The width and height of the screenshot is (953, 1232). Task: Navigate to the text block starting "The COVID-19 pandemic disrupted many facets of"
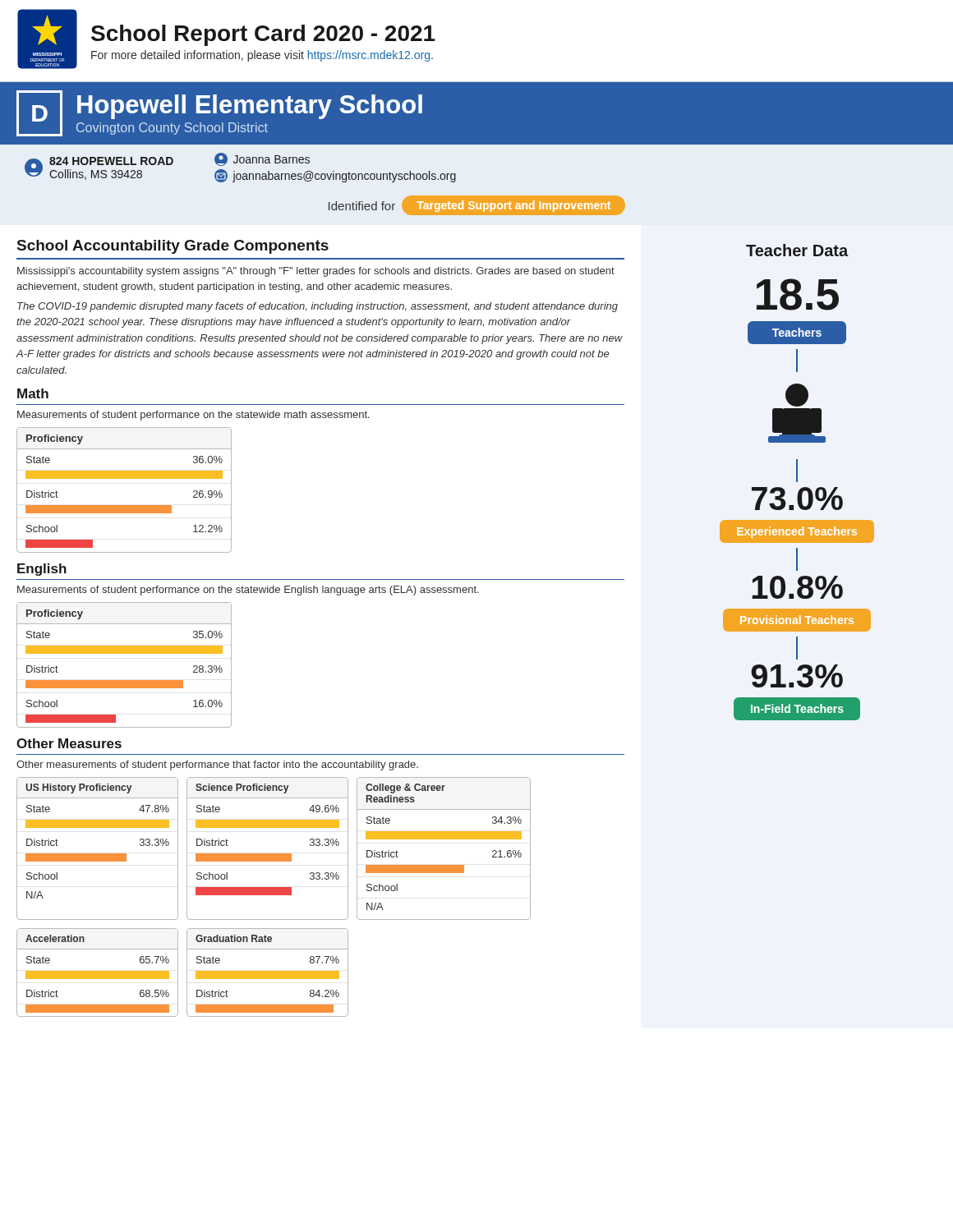319,338
